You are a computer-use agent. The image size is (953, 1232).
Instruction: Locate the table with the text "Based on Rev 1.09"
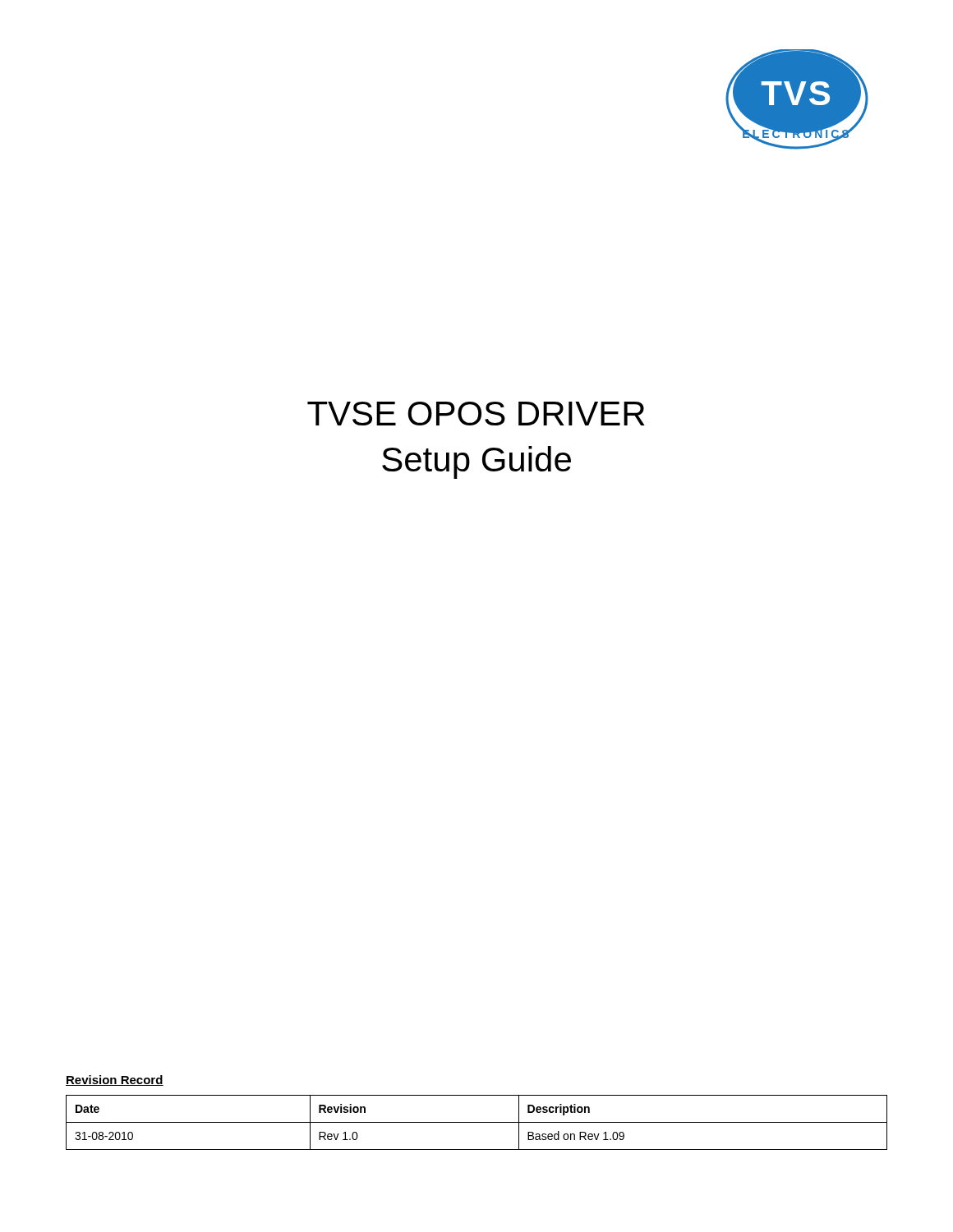[476, 1122]
